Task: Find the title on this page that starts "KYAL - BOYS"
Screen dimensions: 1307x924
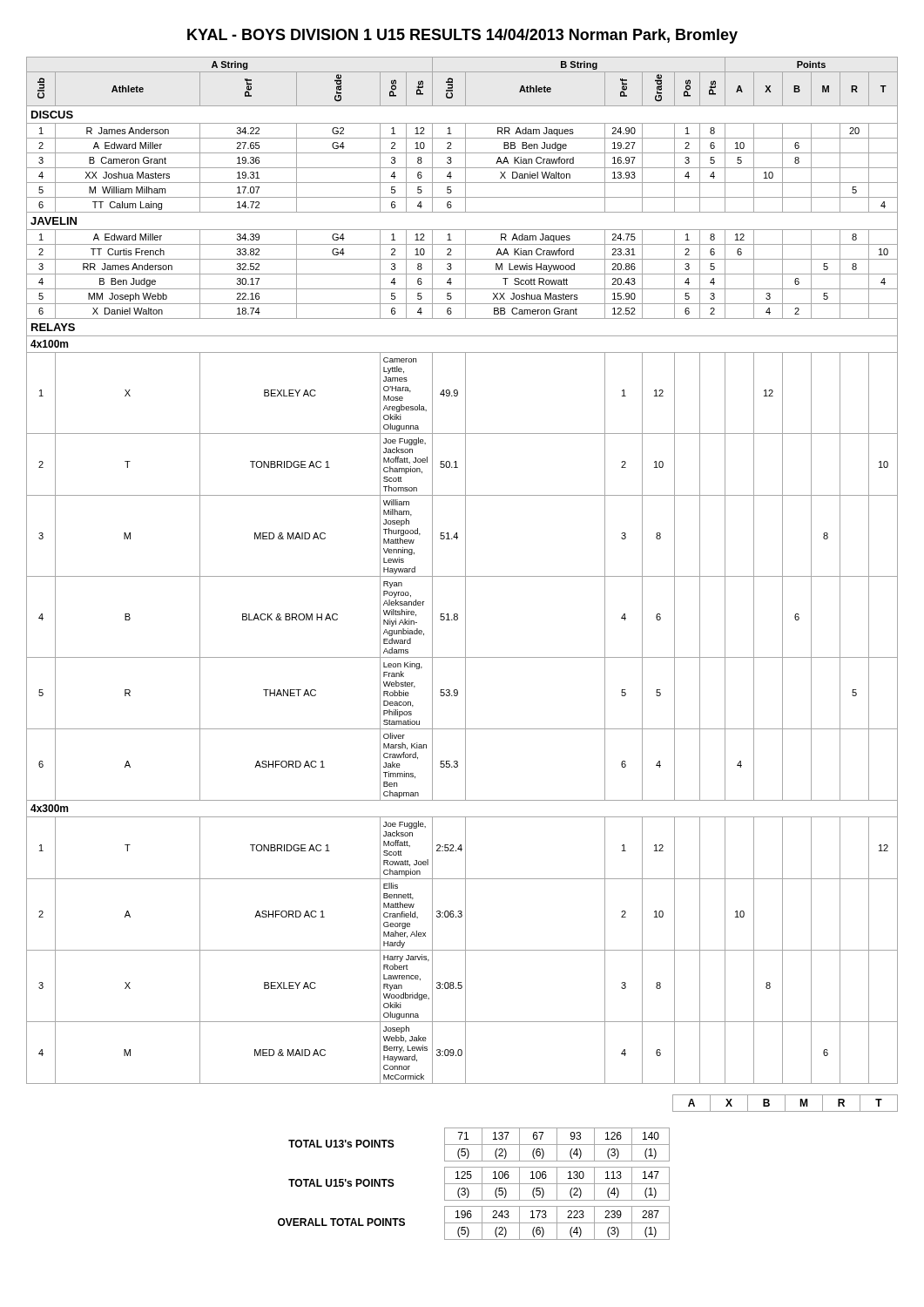Action: (x=462, y=35)
